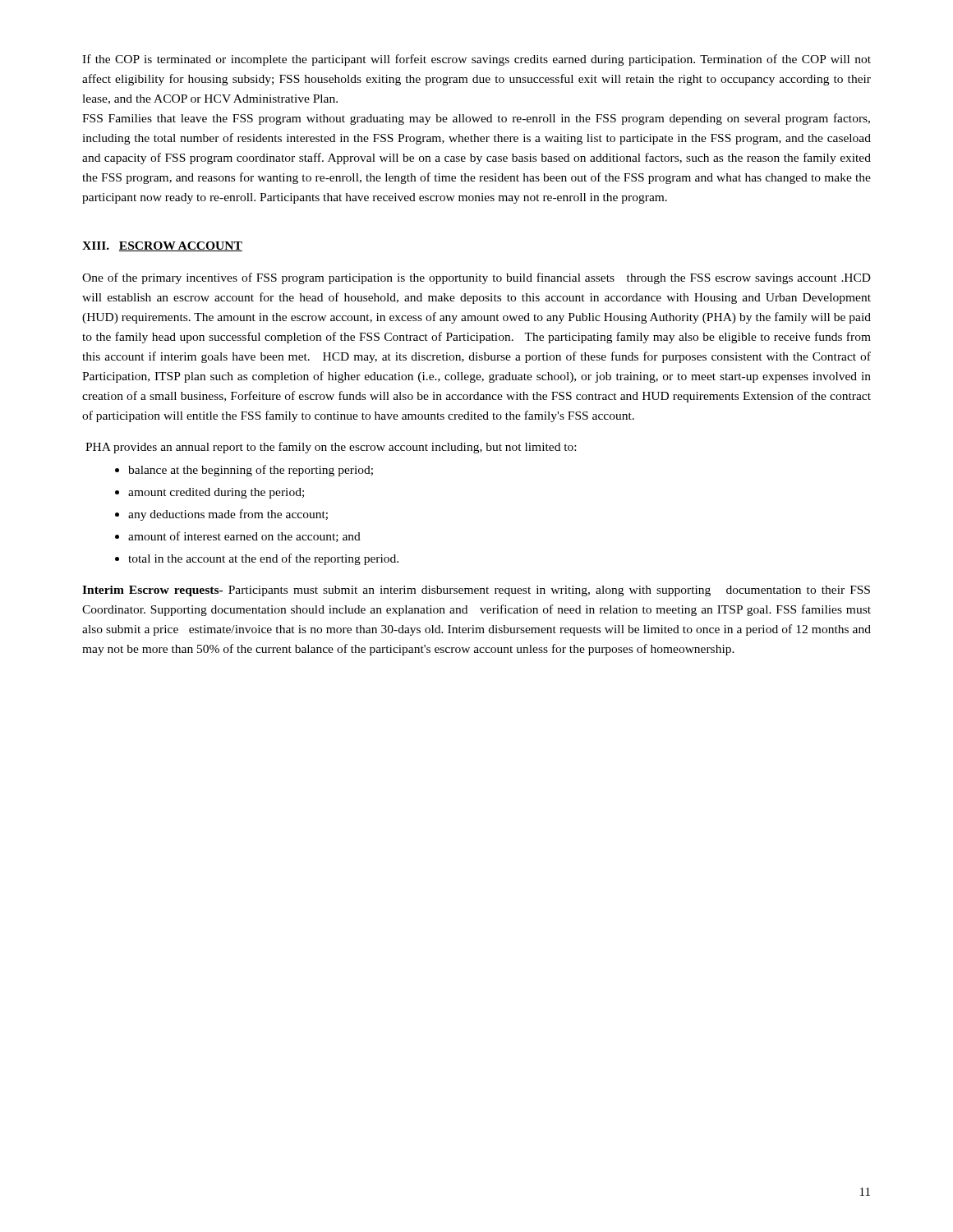The height and width of the screenshot is (1232, 953).
Task: Locate the text block containing "One of the primary incentives of FSS program"
Action: tap(476, 347)
